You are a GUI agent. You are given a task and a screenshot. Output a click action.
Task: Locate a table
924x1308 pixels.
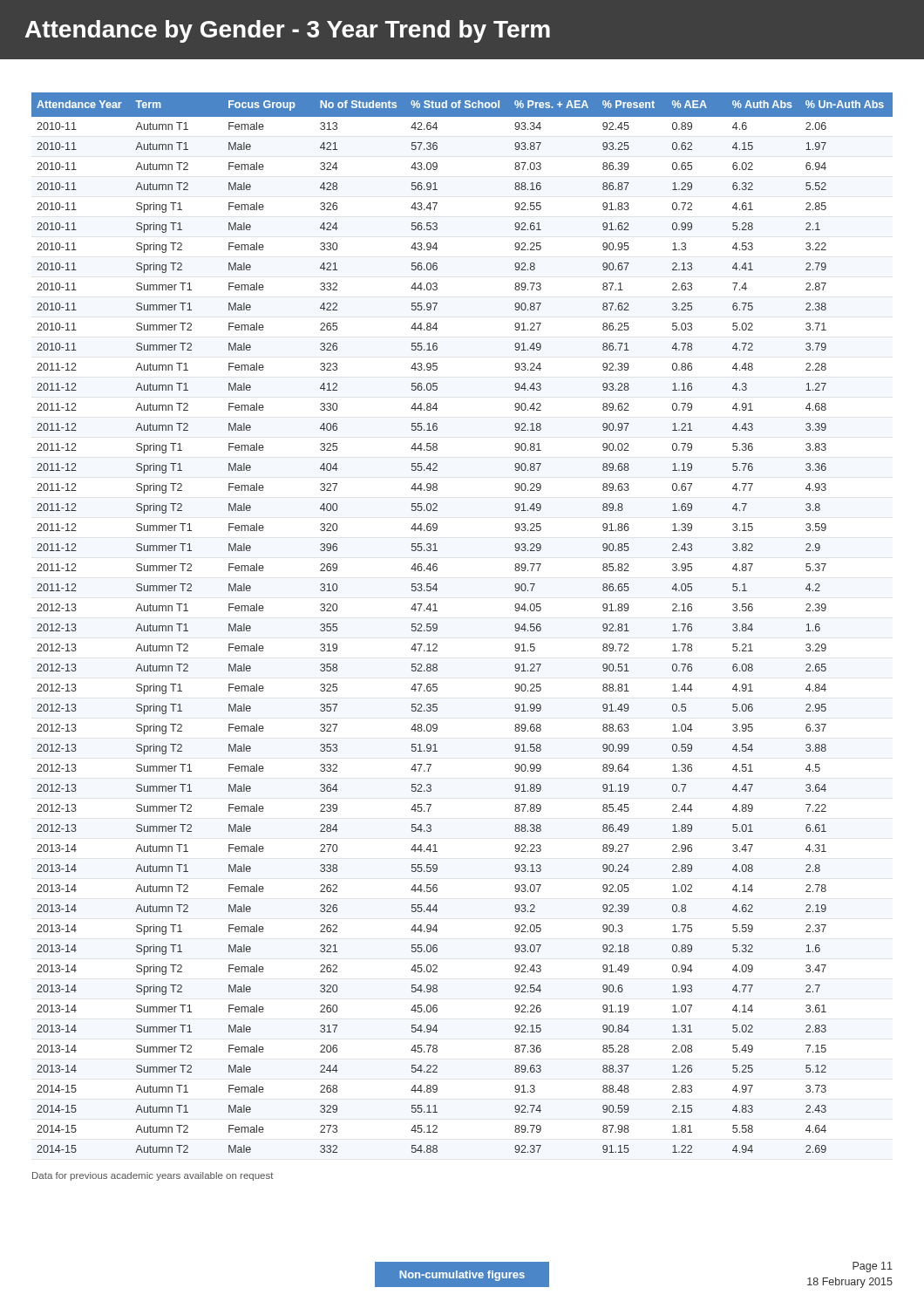pos(462,626)
